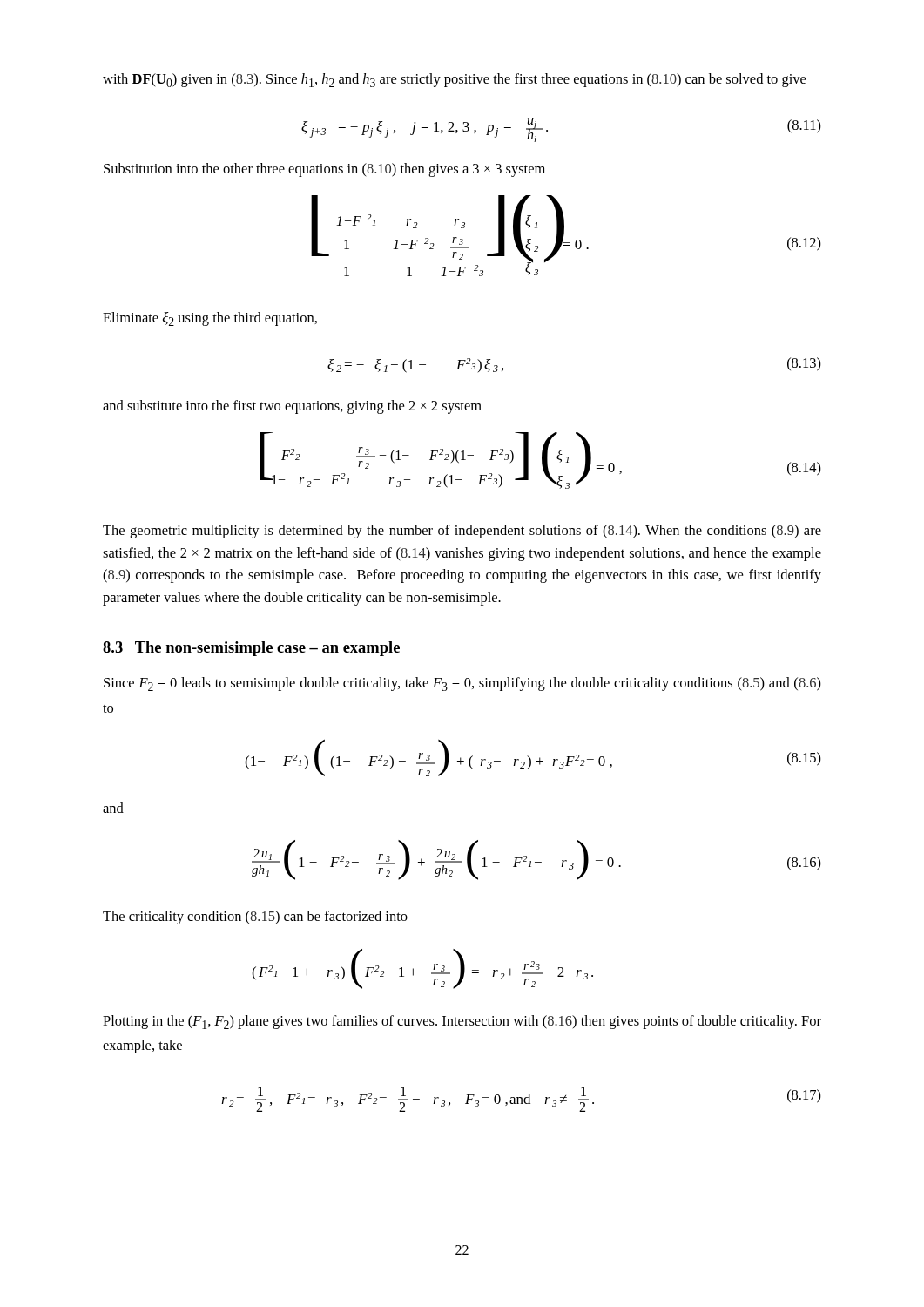Point to the block beginning "Substitution into the other three"
The height and width of the screenshot is (1307, 924).
[462, 168]
